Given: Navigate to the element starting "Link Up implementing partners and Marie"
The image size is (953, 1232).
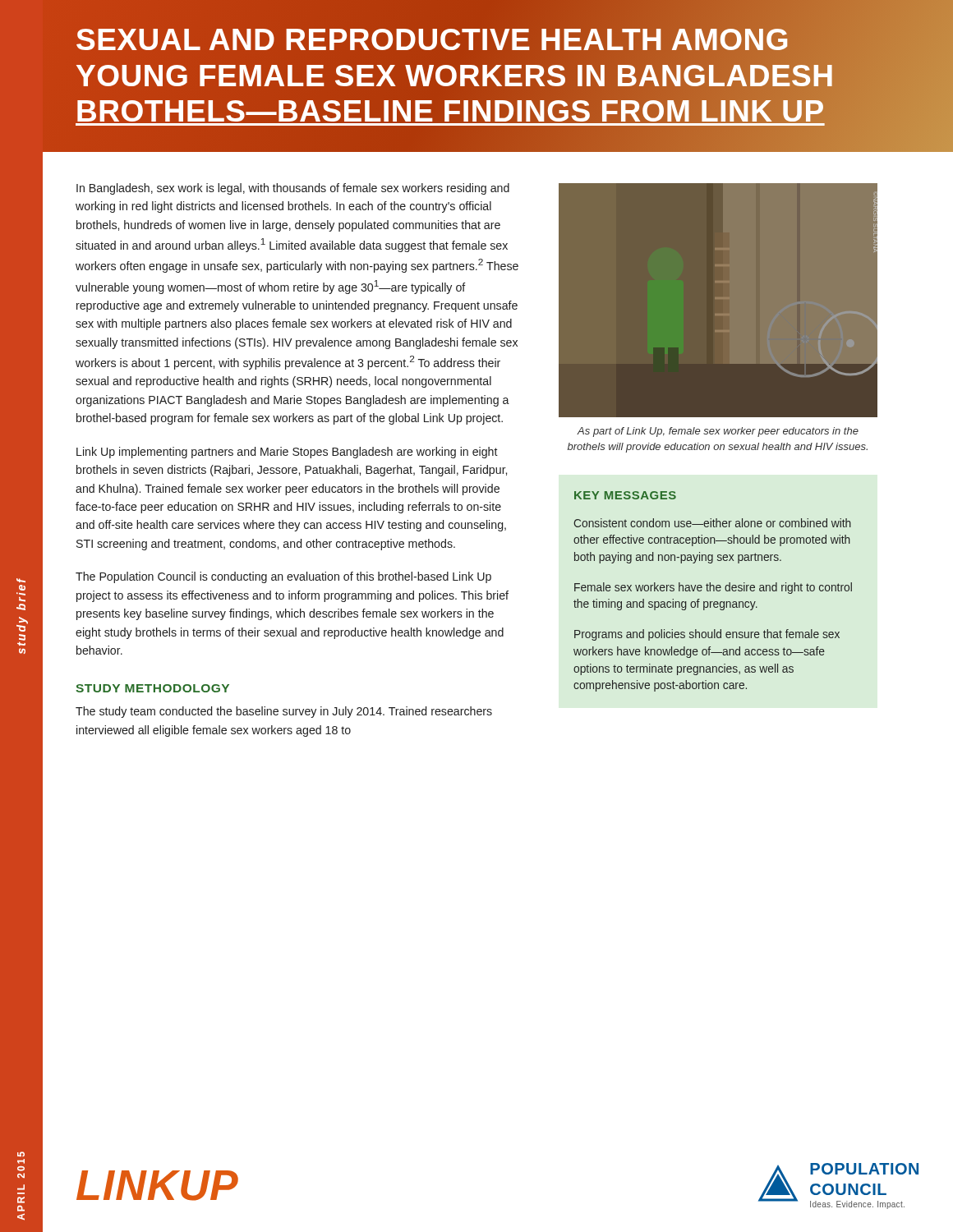Looking at the screenshot, I should pyautogui.click(x=292, y=497).
